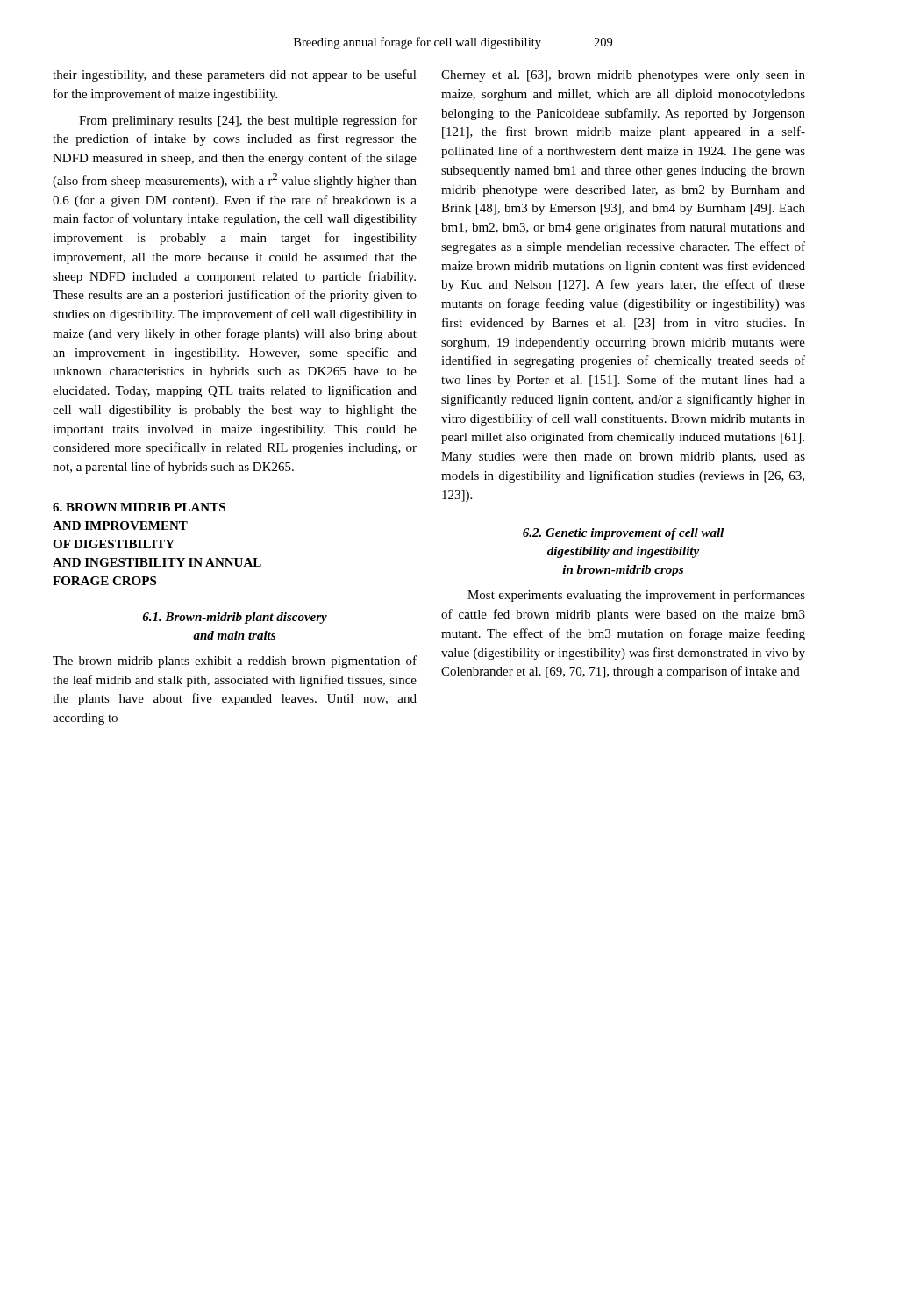Locate the text block containing "The brown midrib"
This screenshot has width=906, height=1316.
click(x=235, y=690)
